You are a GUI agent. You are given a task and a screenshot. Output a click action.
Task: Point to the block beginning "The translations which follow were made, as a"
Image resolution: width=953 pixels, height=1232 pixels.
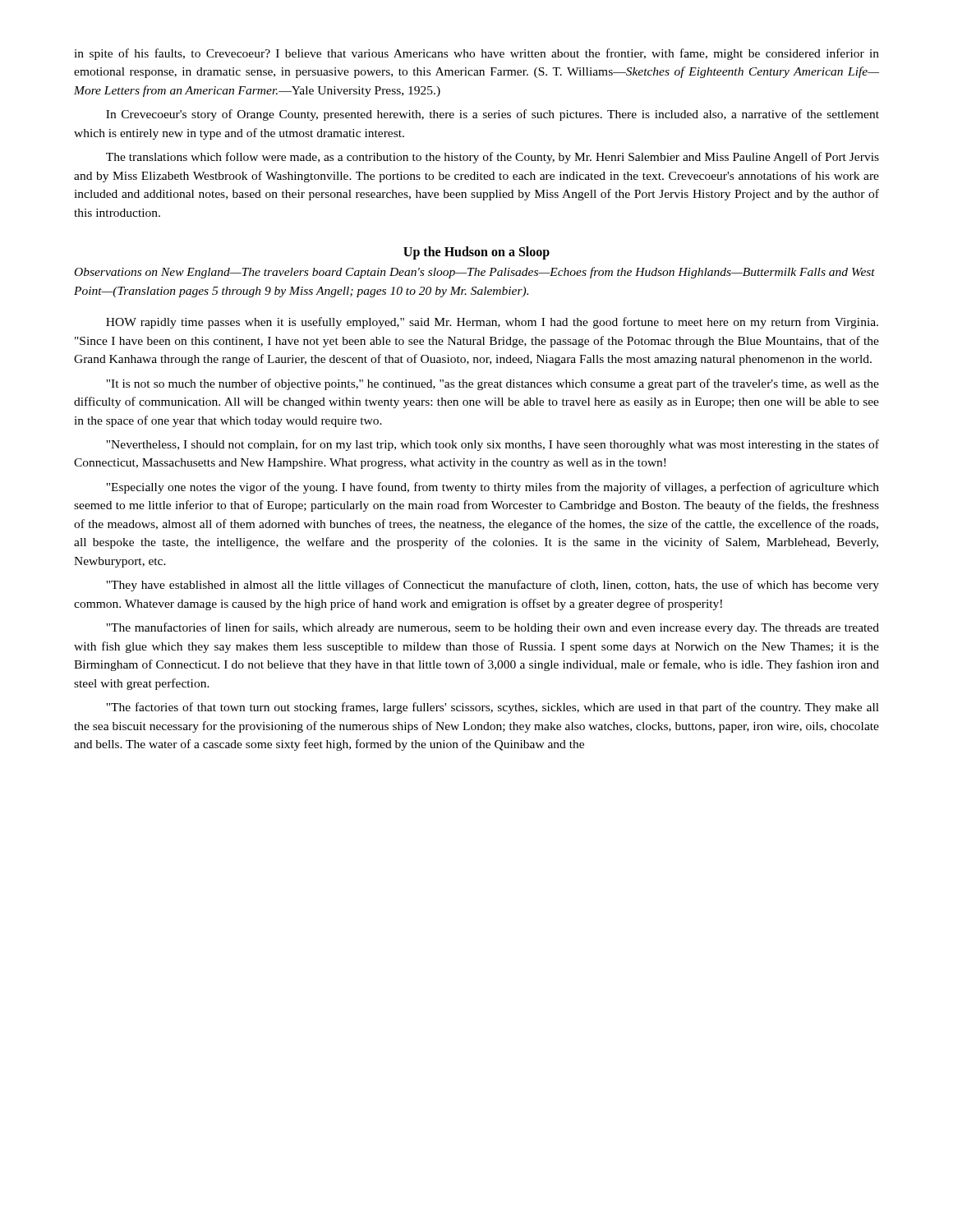[476, 185]
